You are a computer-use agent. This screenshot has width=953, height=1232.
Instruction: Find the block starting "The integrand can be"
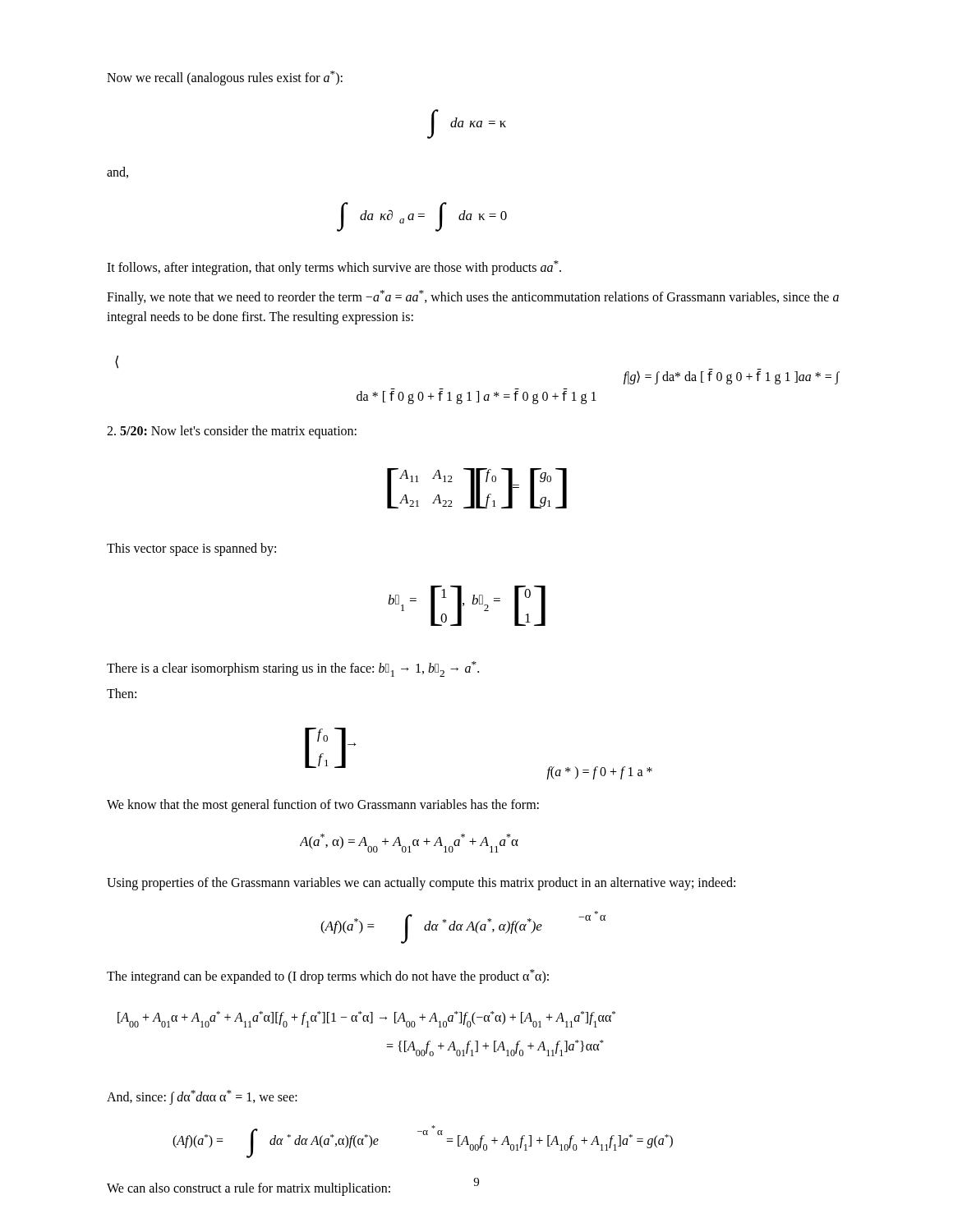coord(328,975)
